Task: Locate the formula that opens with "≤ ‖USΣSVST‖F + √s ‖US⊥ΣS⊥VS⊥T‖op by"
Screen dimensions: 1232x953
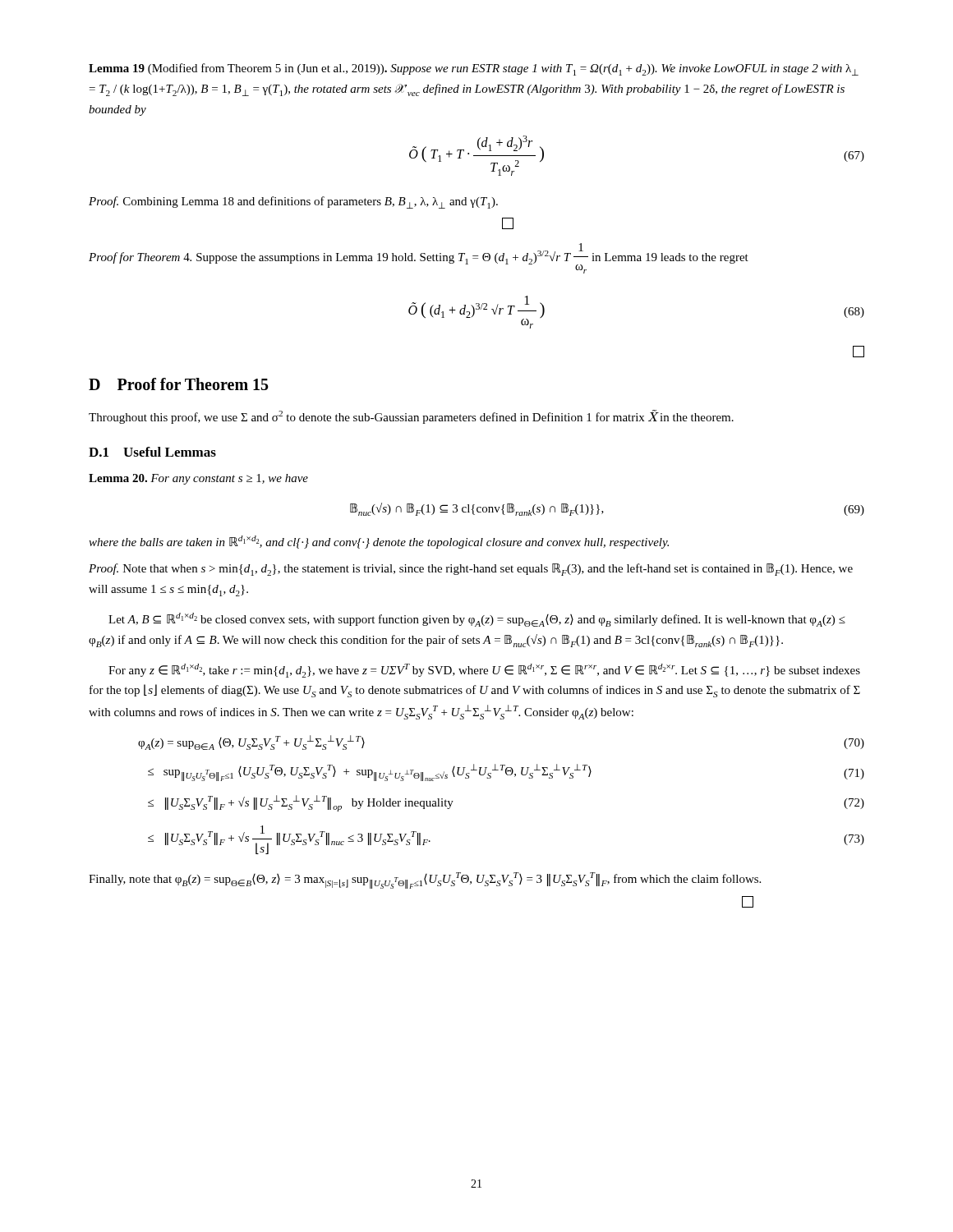Action: [x=307, y=802]
